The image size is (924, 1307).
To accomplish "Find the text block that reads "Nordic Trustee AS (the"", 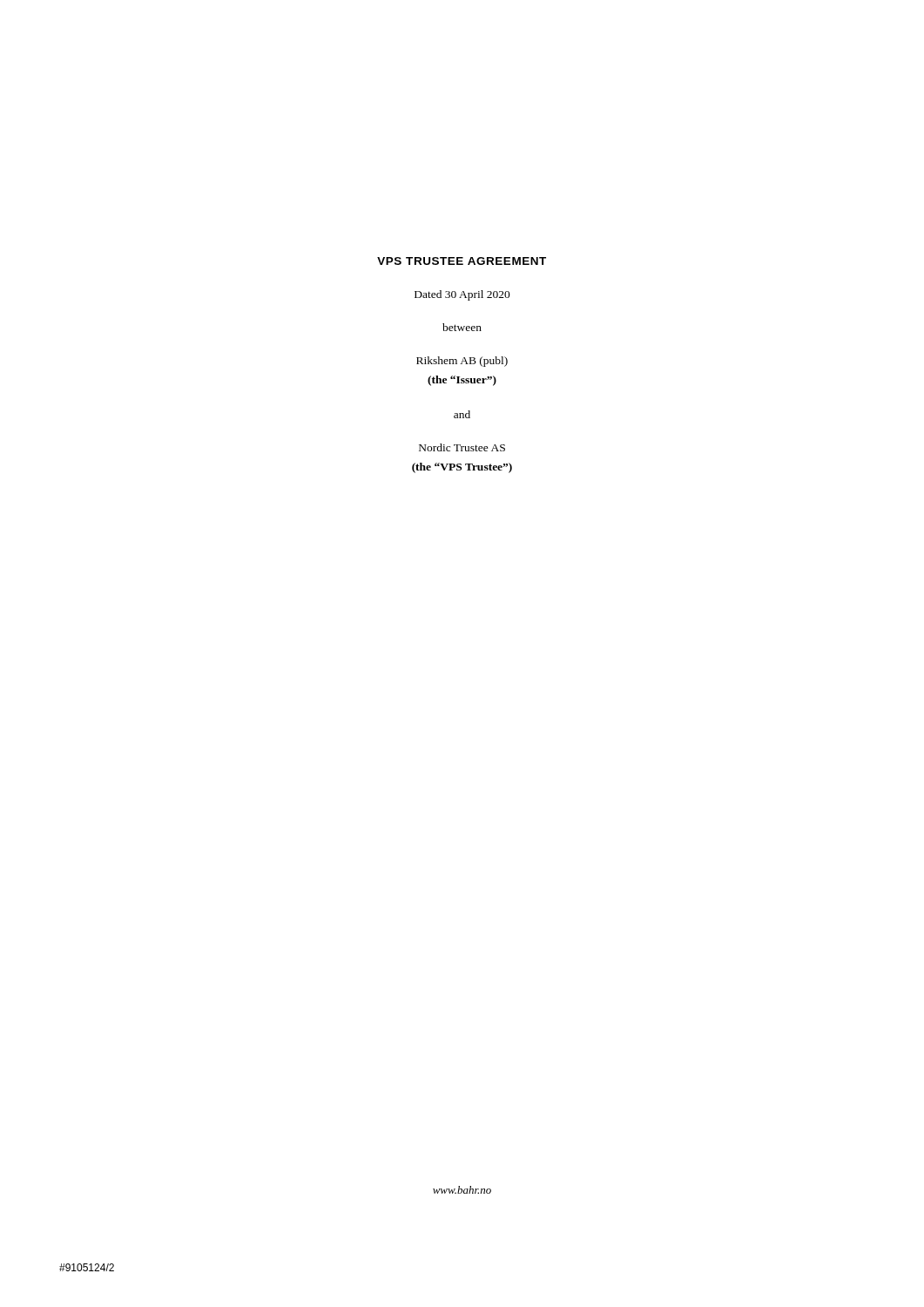I will click(462, 457).
